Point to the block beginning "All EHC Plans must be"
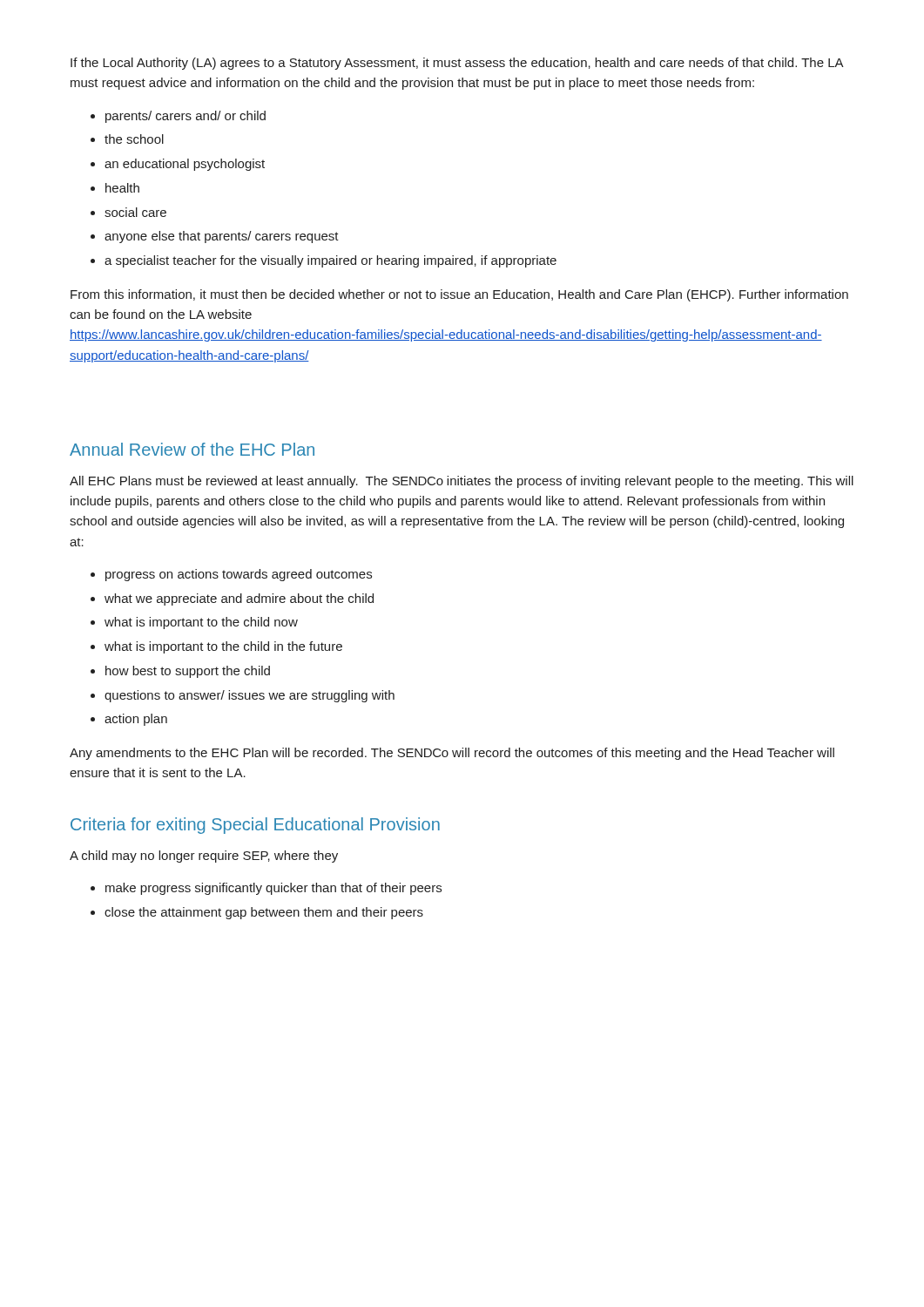Screen dimensions: 1307x924 coord(462,511)
